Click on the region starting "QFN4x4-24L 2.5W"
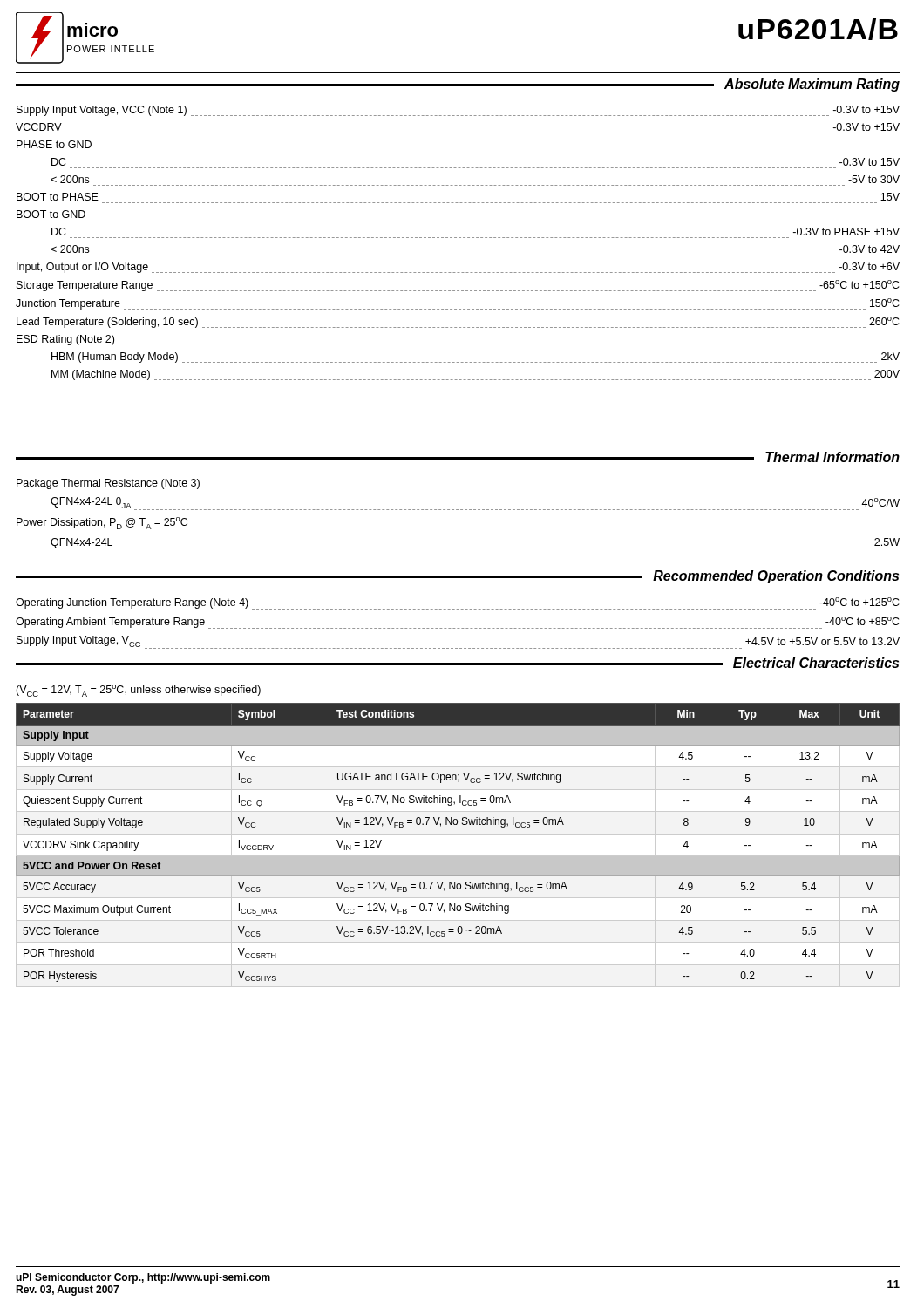Image resolution: width=924 pixels, height=1308 pixels. (x=475, y=542)
